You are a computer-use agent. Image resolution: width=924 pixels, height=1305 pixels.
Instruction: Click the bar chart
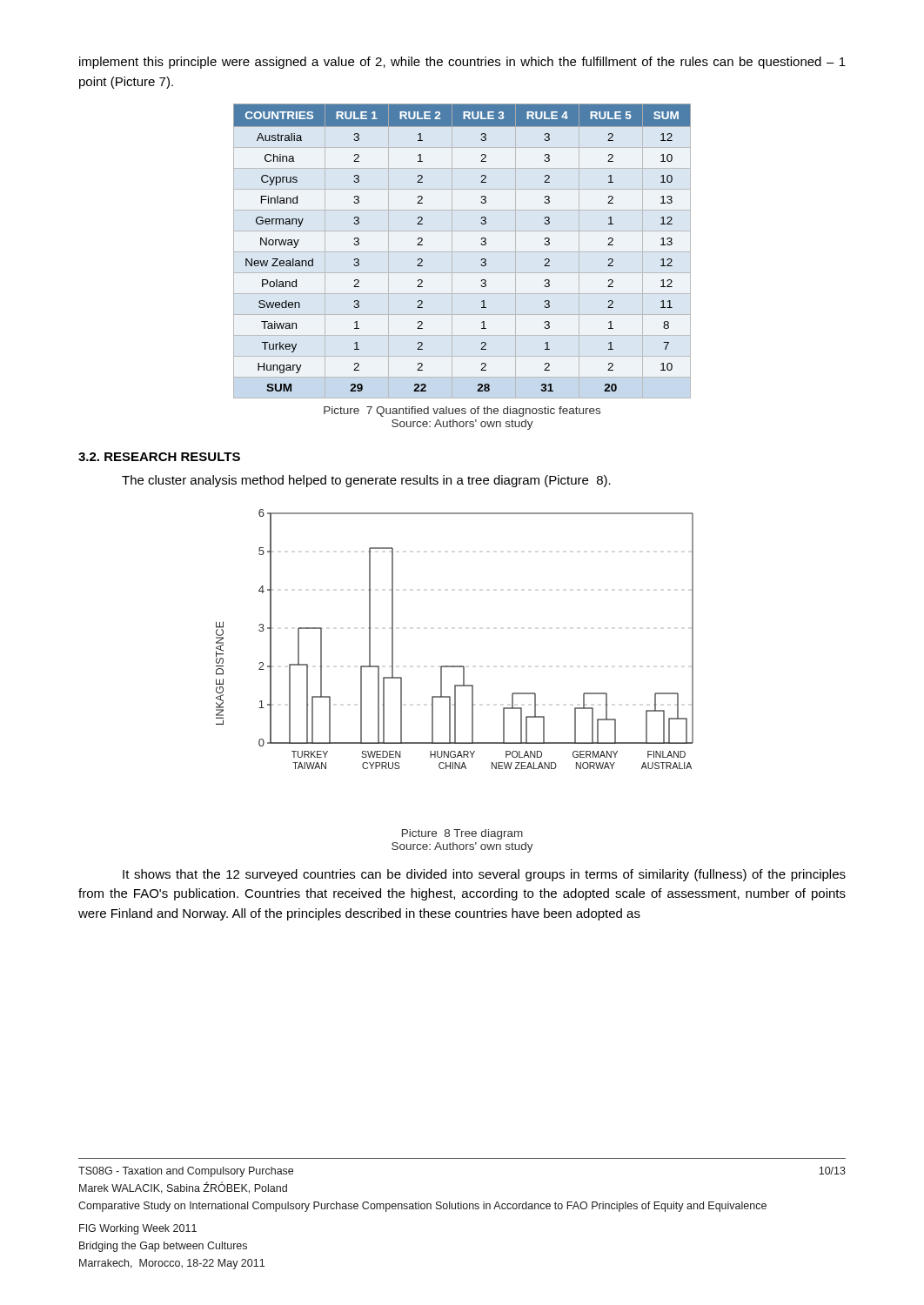(462, 660)
